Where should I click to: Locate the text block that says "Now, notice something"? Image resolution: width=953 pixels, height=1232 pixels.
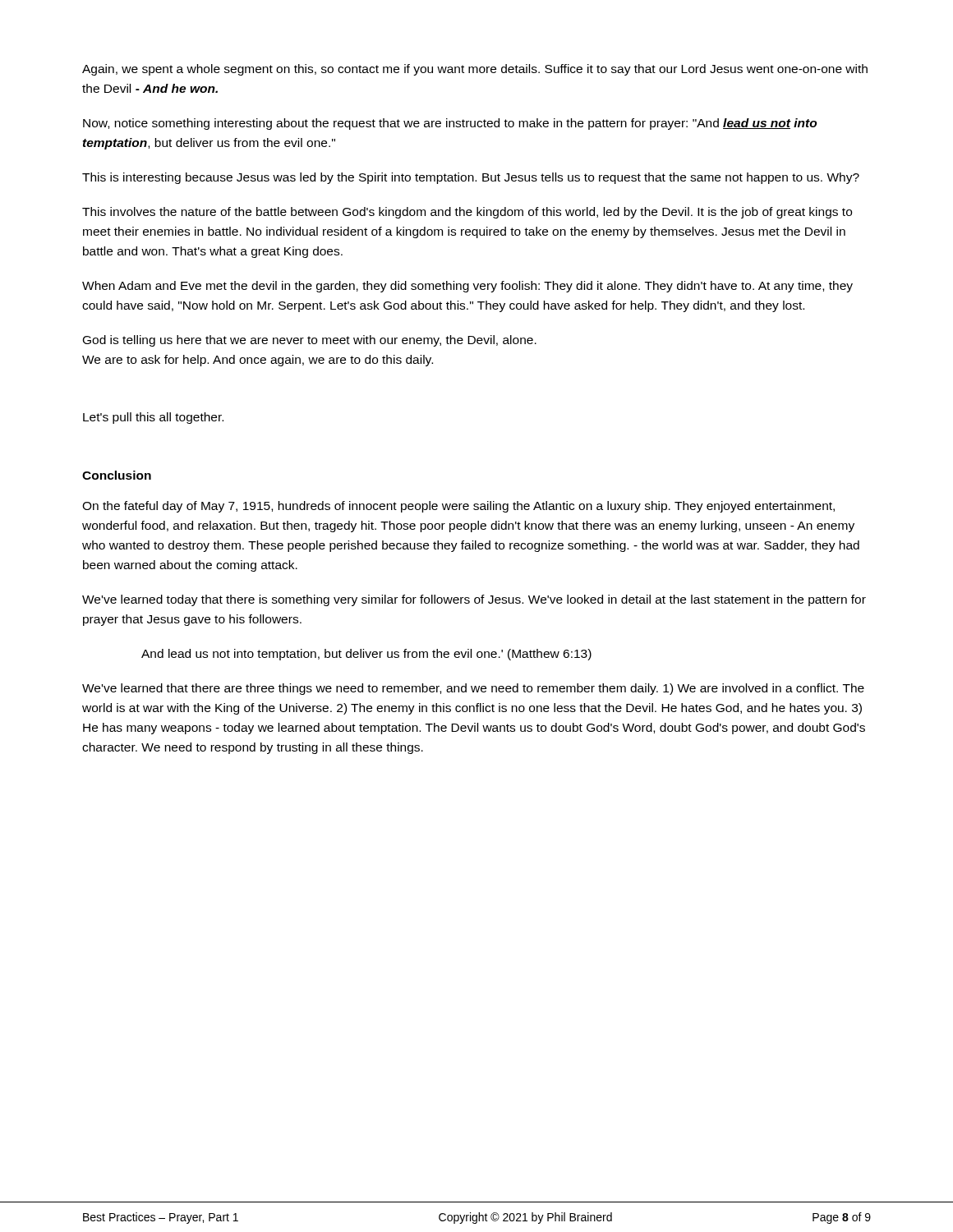450,133
